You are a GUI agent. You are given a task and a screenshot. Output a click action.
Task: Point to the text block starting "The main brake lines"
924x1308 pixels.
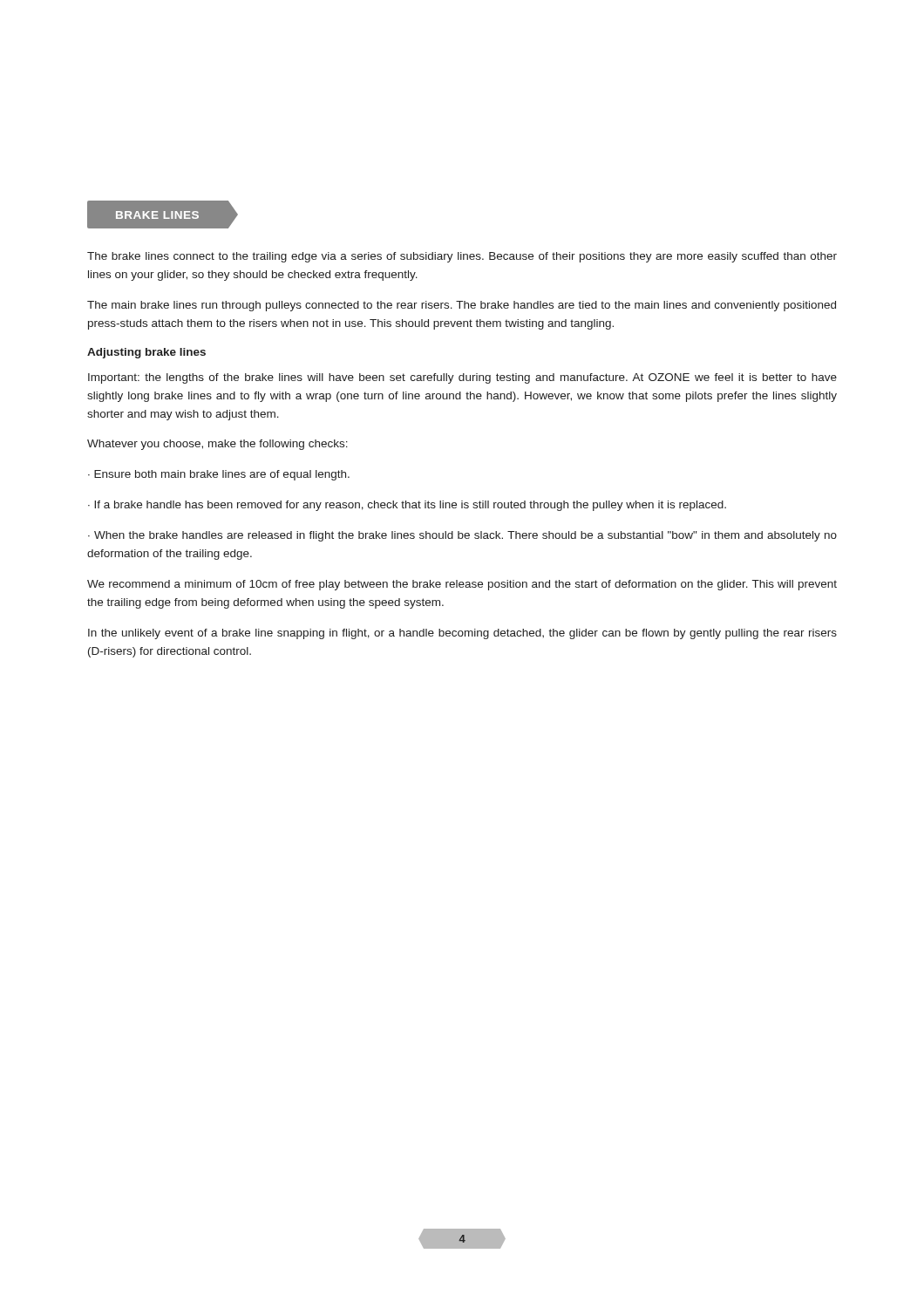[462, 314]
